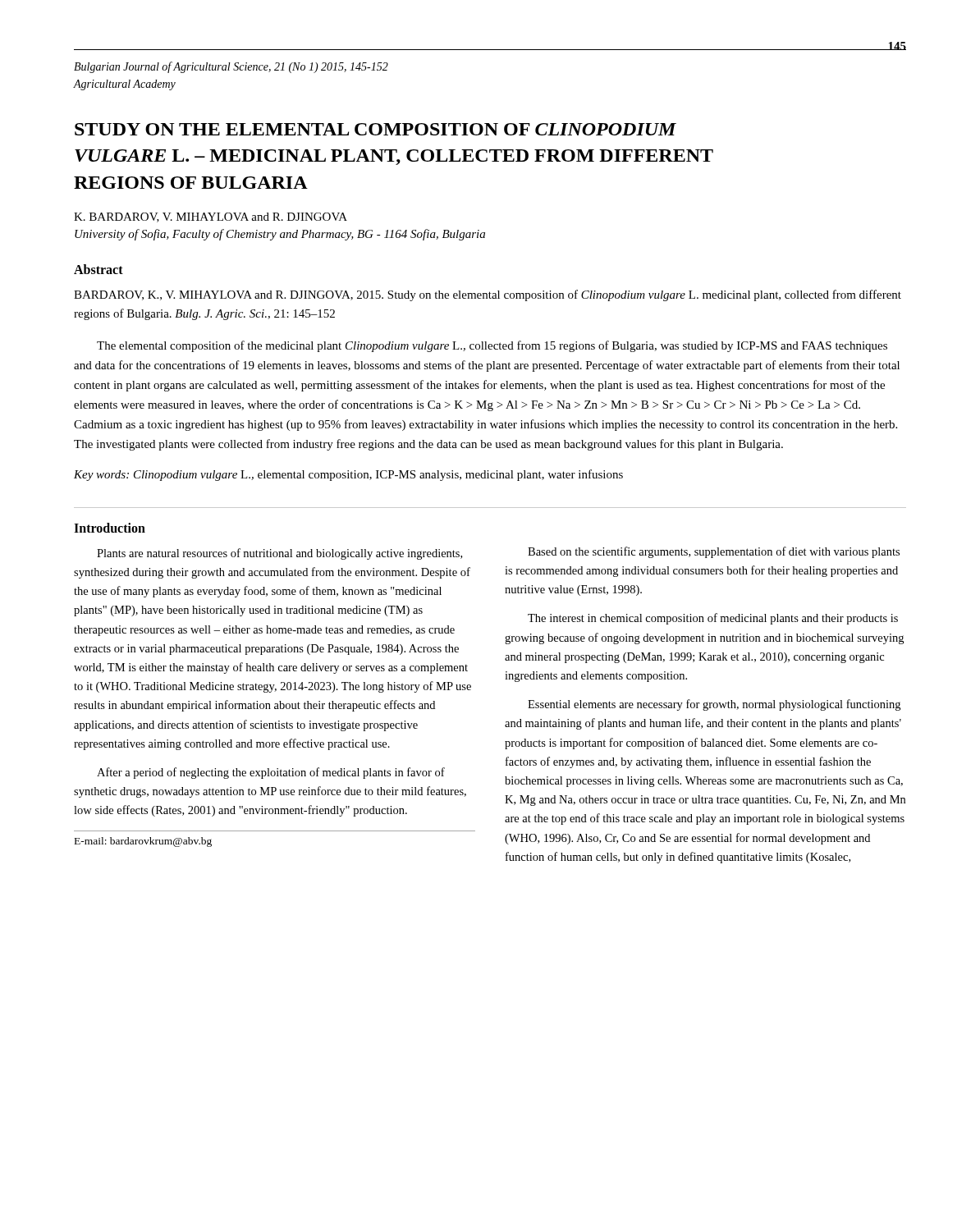This screenshot has height=1231, width=980.
Task: Click on the text block that reads "Plants are natural resources"
Action: tap(273, 648)
